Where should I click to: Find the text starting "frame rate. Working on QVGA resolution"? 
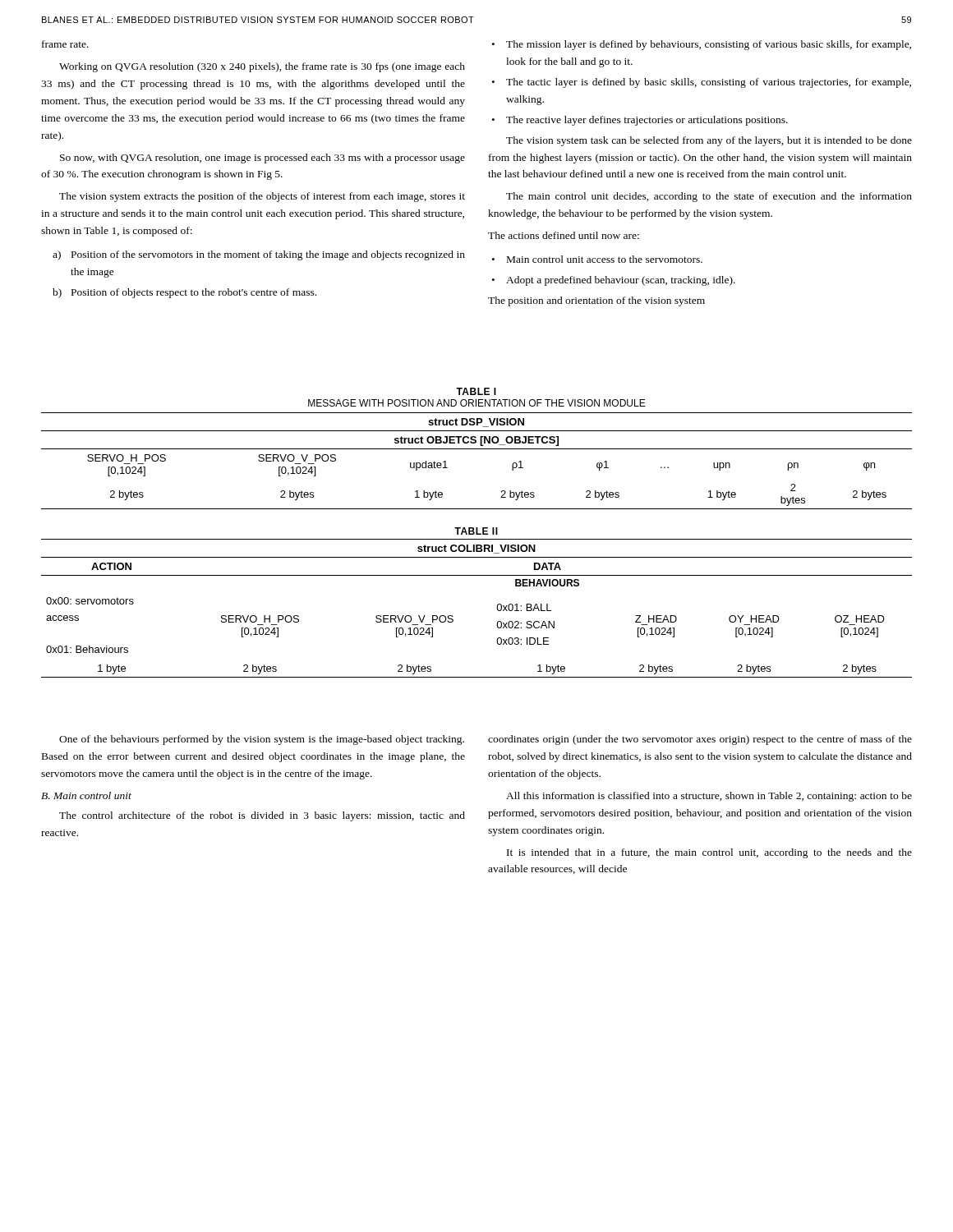coord(65,44)
